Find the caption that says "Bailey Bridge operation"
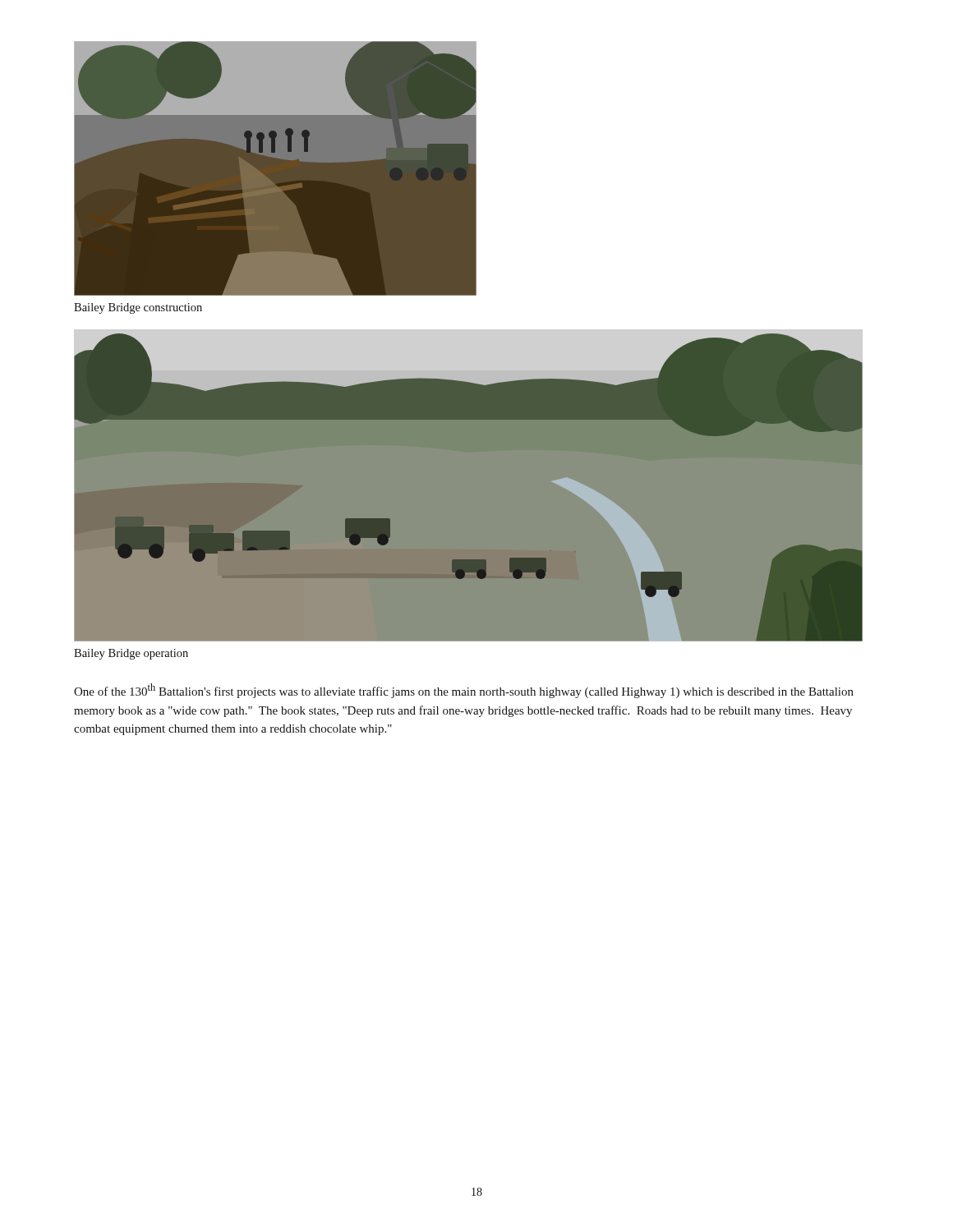953x1232 pixels. click(131, 653)
